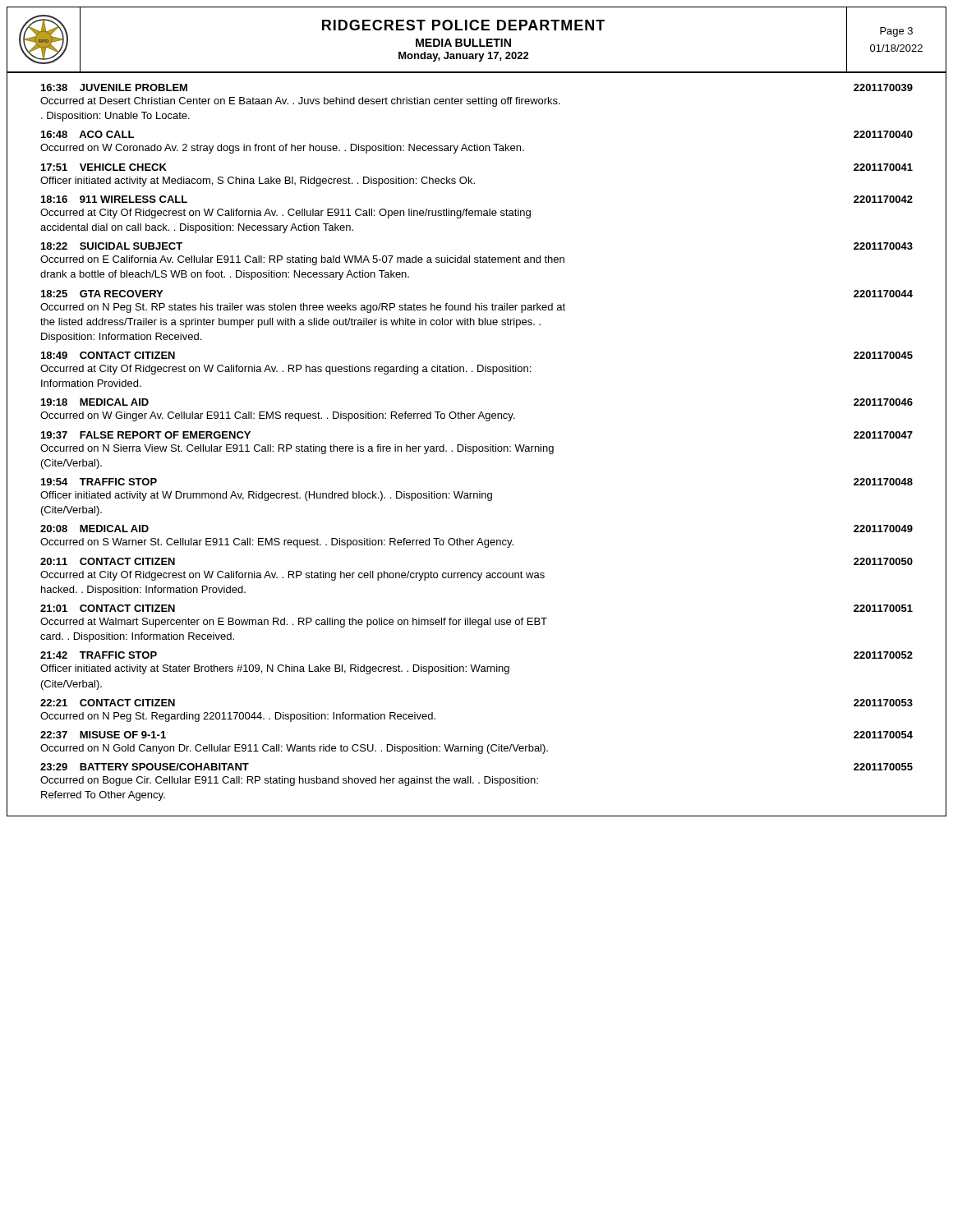Where is the passage that starts "21:01 CONTACT CITIZEN 2201170051 Occurred at Walmart"?
Image resolution: width=953 pixels, height=1232 pixels.
(x=476, y=623)
